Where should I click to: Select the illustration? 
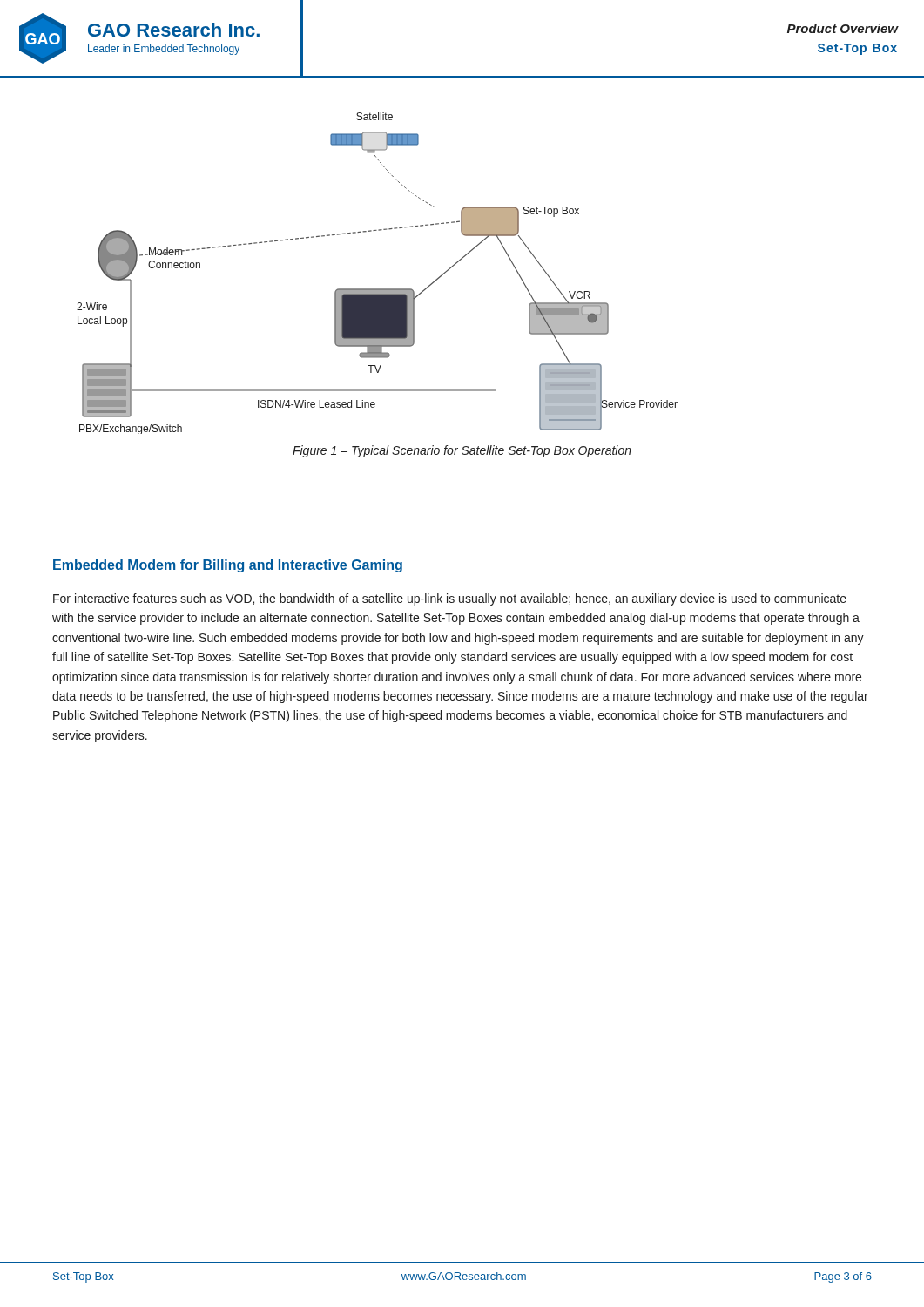click(x=462, y=264)
